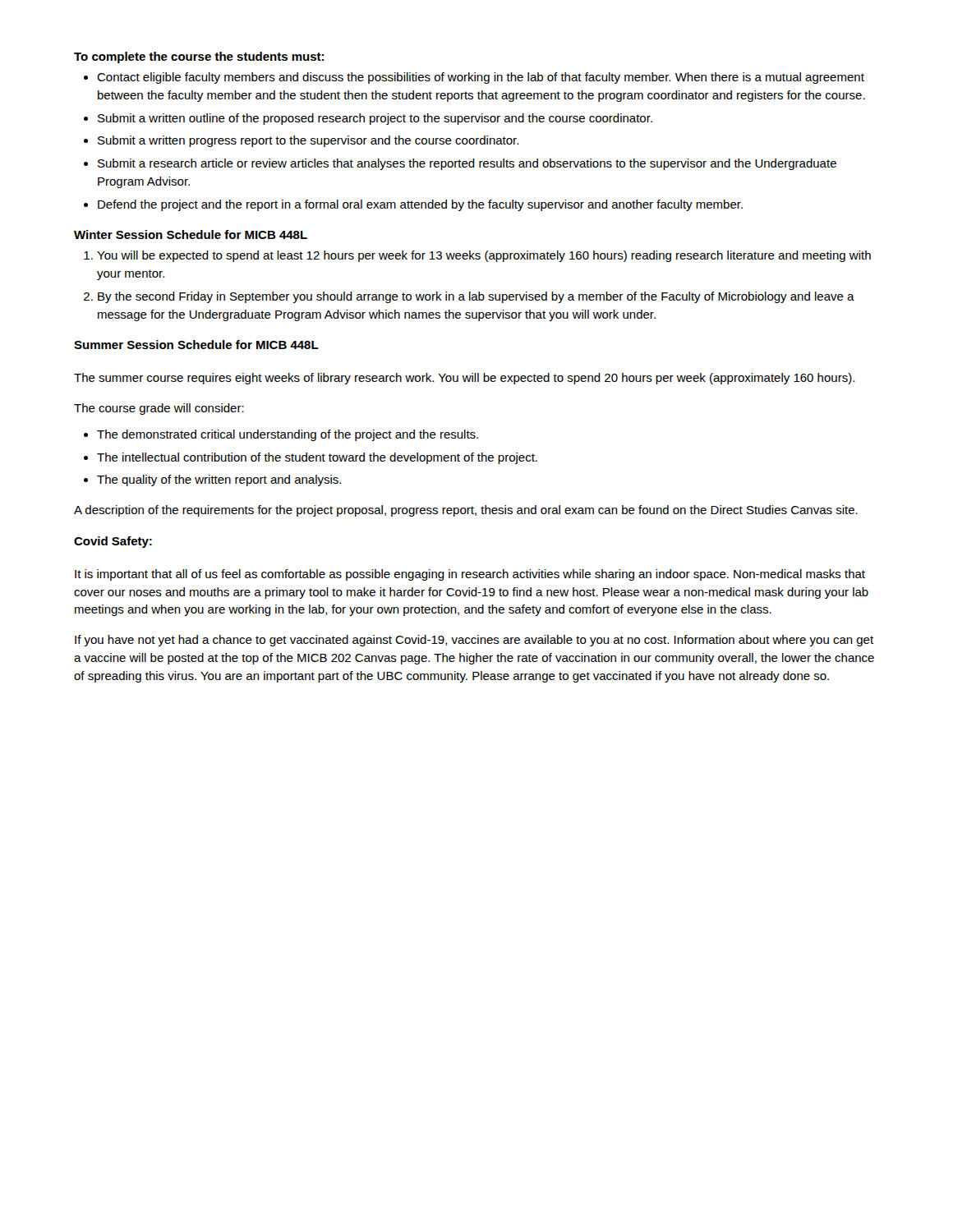Viewport: 953px width, 1232px height.
Task: Find the list item containing "Defend the project and the report in a"
Action: click(x=420, y=204)
